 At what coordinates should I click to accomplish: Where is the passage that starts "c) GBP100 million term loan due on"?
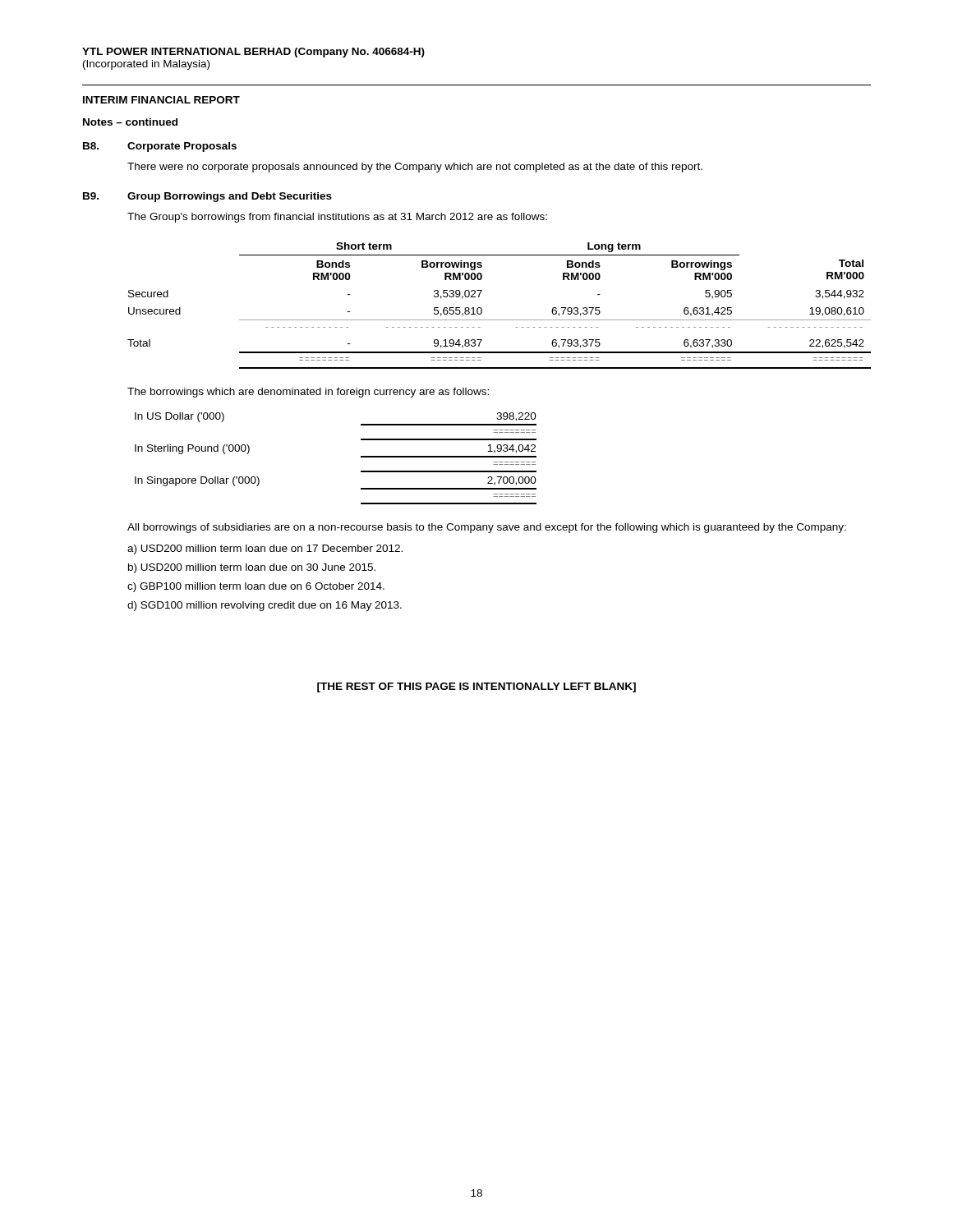point(256,586)
